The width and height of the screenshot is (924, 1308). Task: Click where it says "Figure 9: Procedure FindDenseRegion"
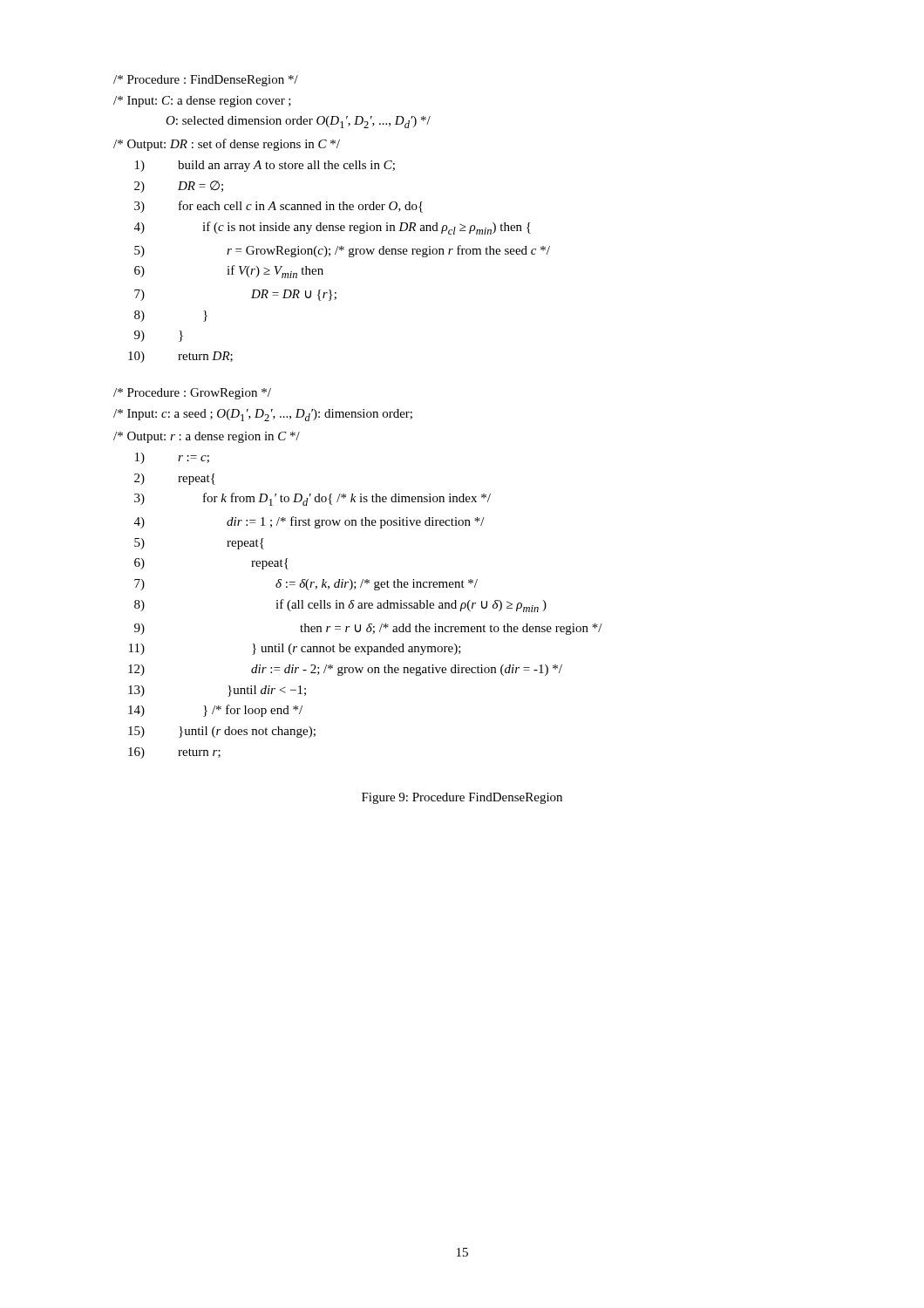tap(462, 797)
